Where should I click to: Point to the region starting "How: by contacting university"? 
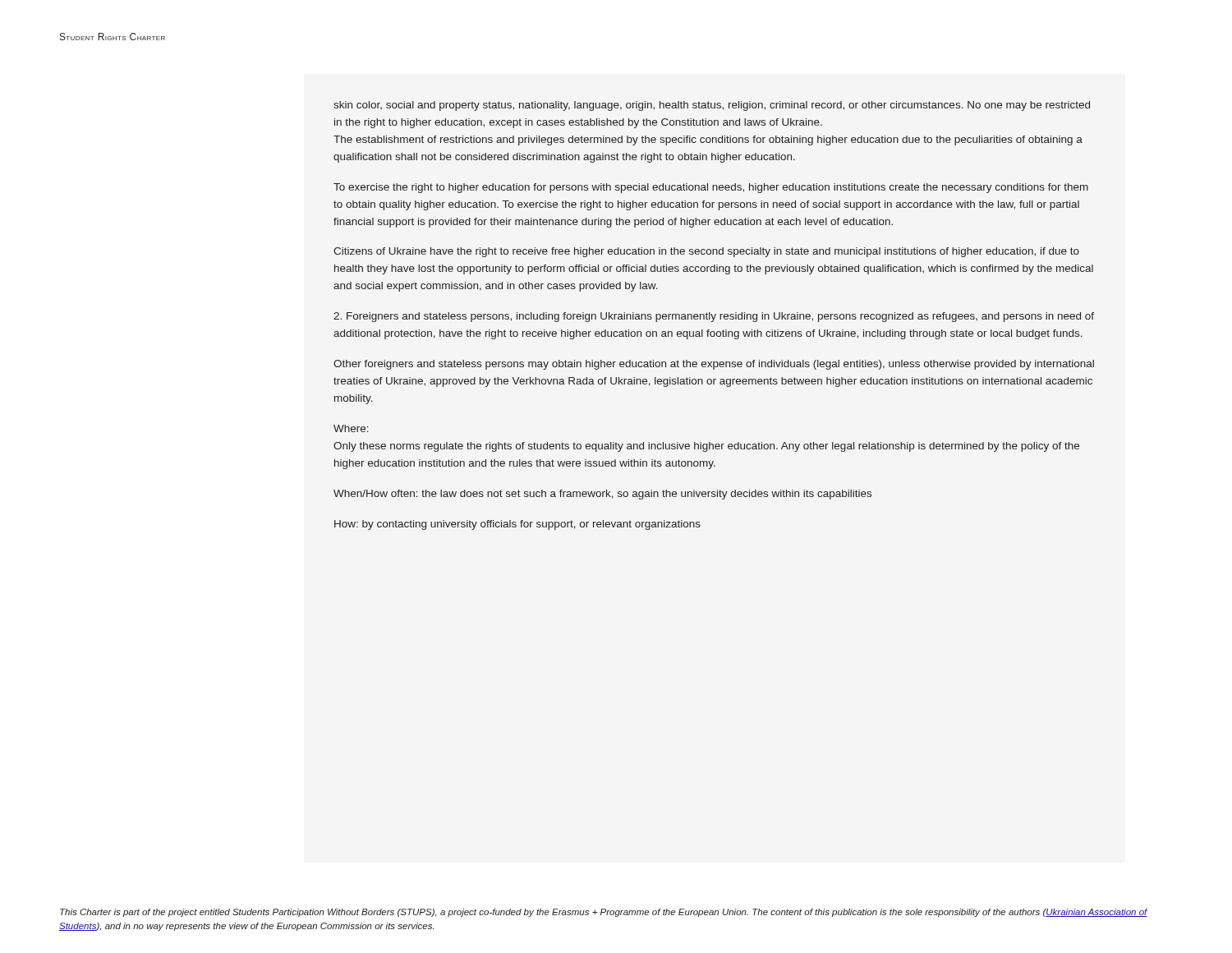(517, 525)
